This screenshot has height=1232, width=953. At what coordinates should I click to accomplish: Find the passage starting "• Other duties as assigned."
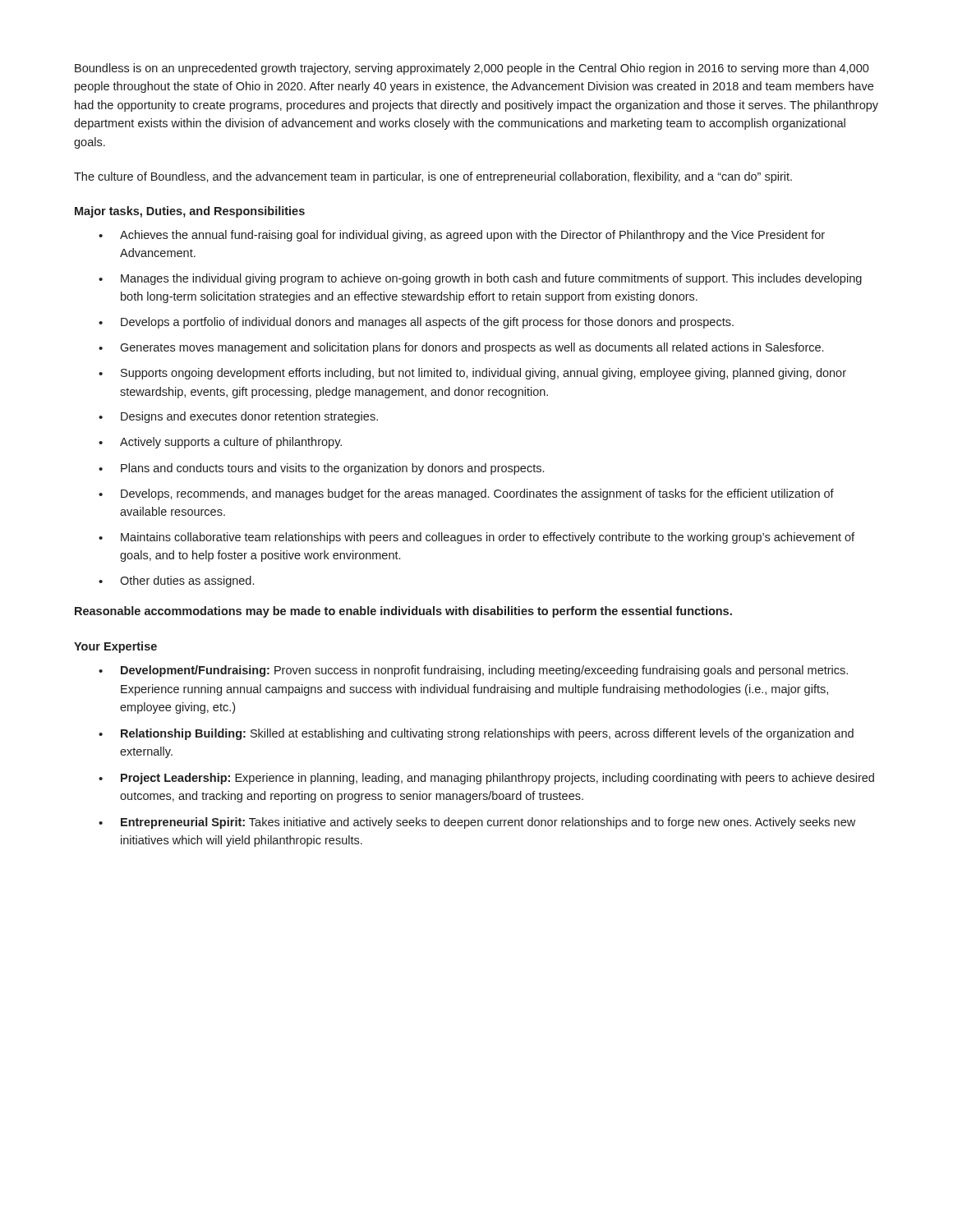coord(176,582)
